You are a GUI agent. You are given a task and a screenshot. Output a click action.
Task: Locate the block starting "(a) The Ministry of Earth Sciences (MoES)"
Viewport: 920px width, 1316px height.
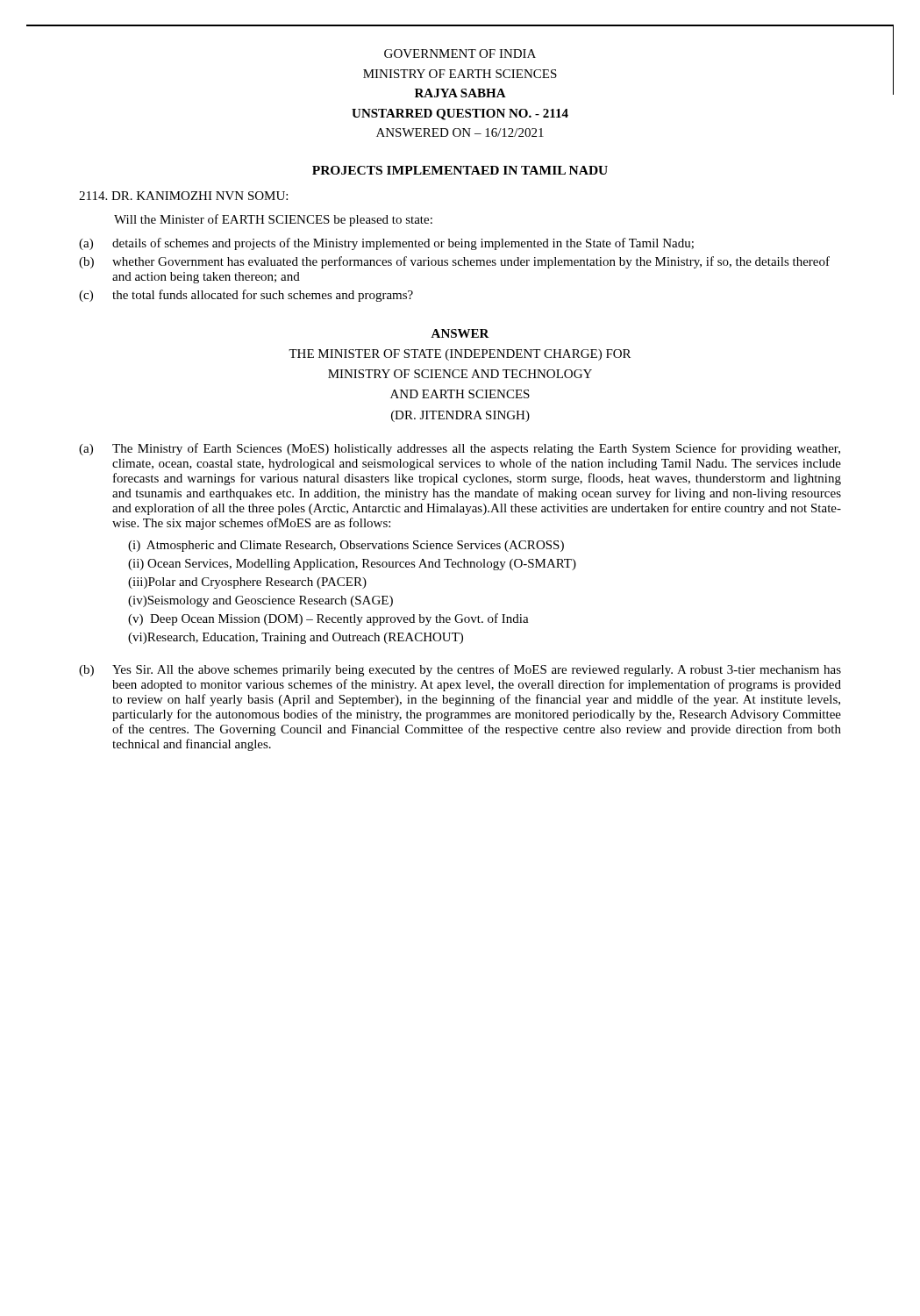click(x=460, y=545)
